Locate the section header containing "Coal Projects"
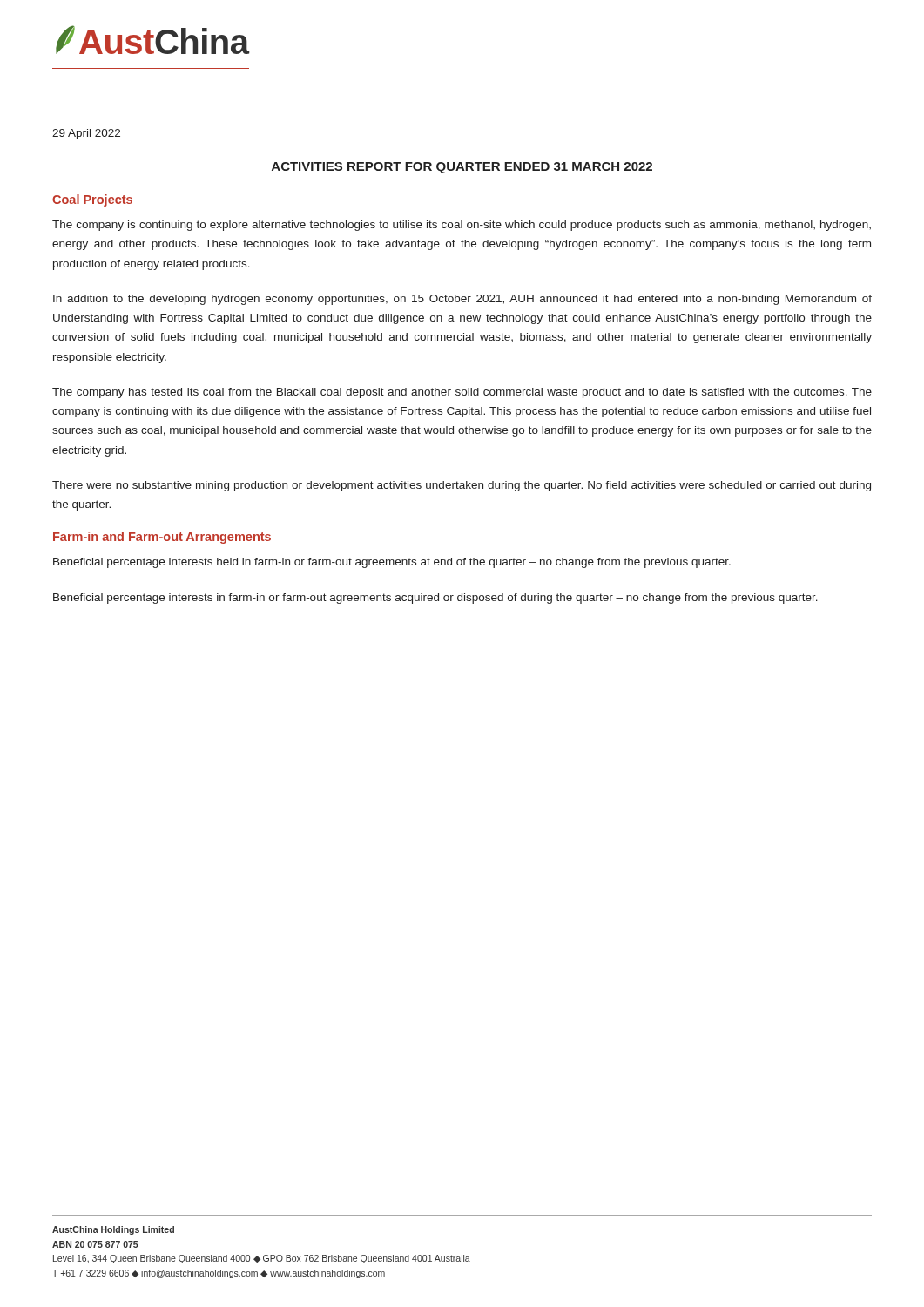The width and height of the screenshot is (924, 1307). pyautogui.click(x=93, y=200)
